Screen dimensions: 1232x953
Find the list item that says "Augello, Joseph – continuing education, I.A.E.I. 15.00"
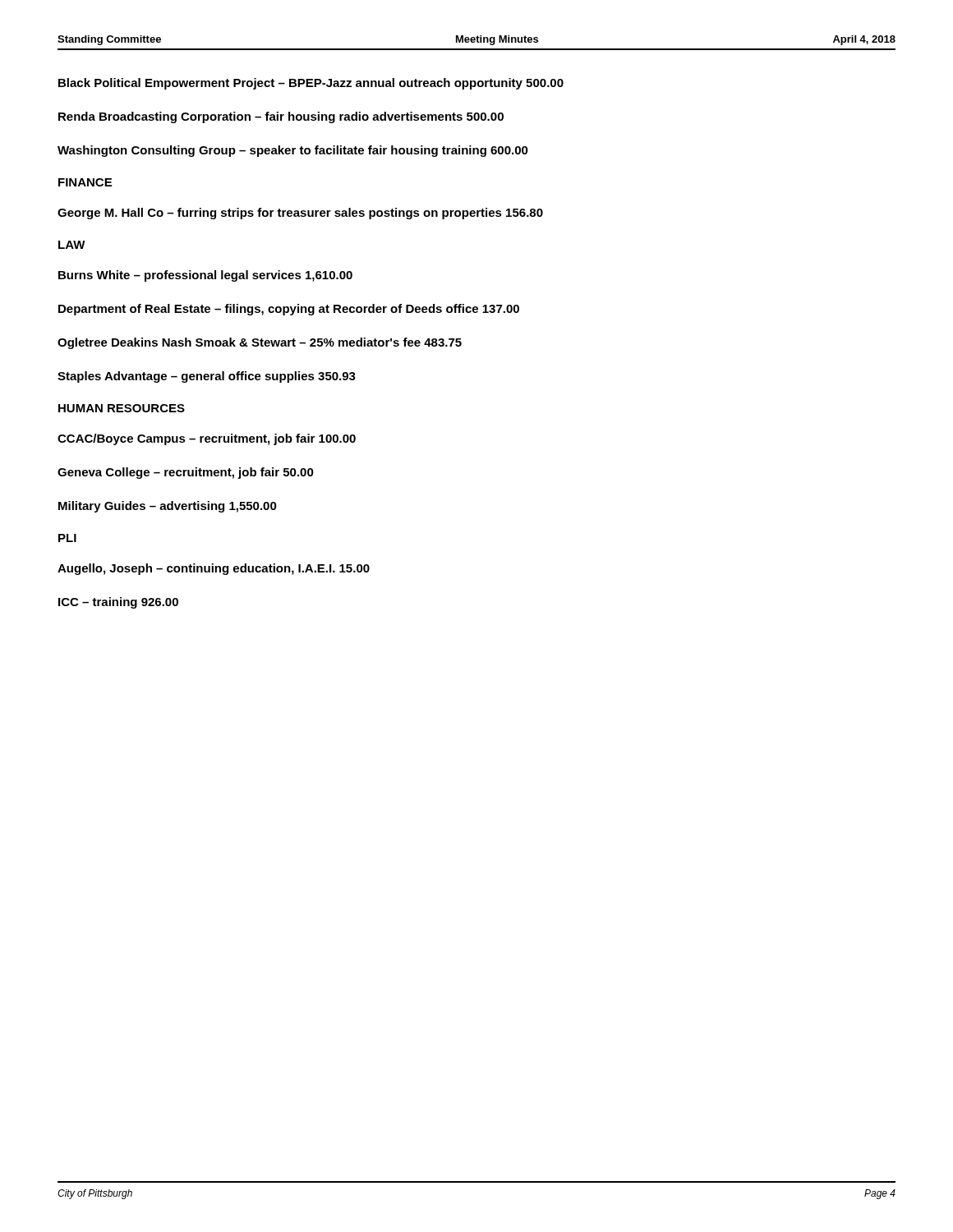tap(214, 569)
